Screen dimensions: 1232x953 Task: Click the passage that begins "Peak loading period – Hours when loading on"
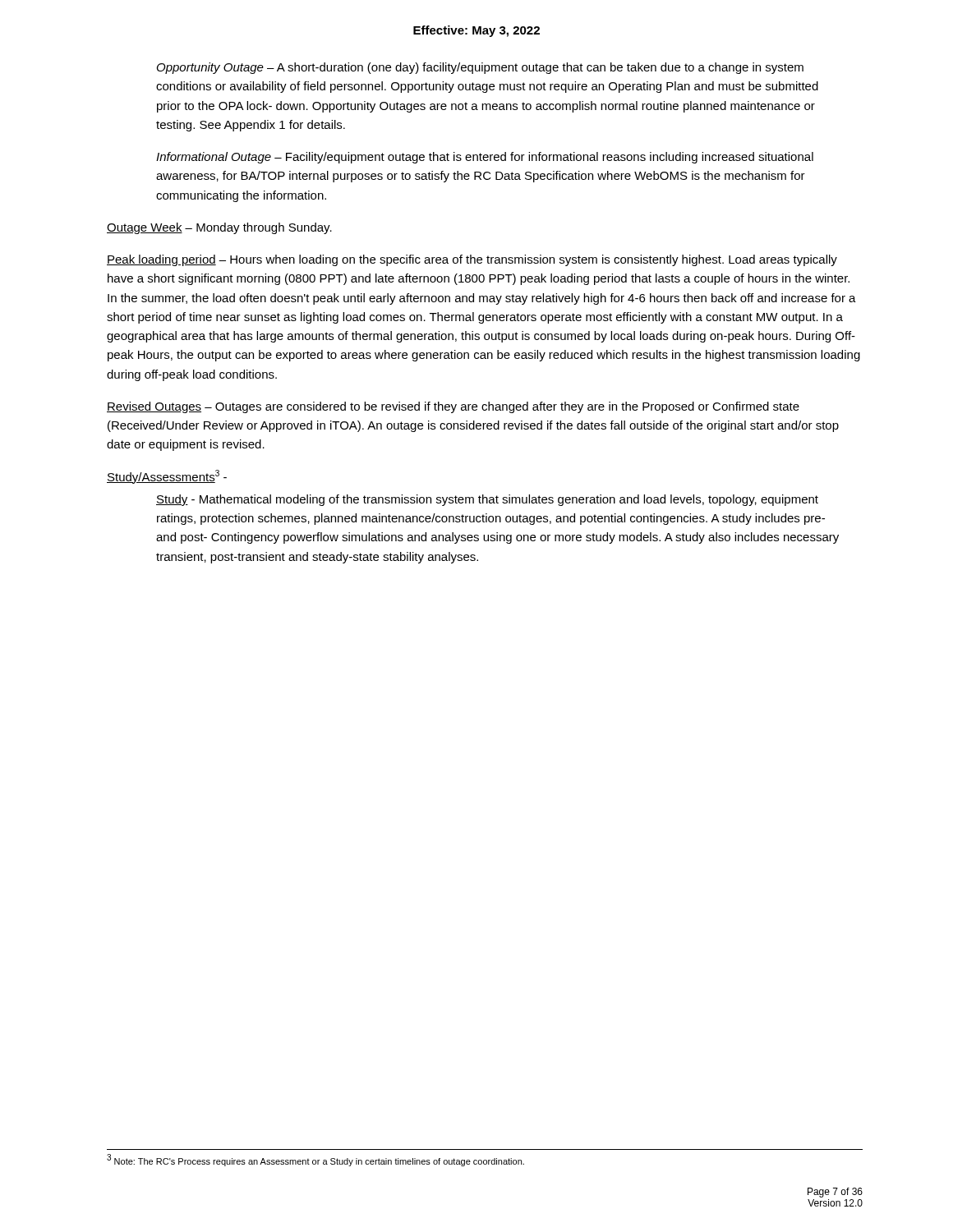point(484,316)
